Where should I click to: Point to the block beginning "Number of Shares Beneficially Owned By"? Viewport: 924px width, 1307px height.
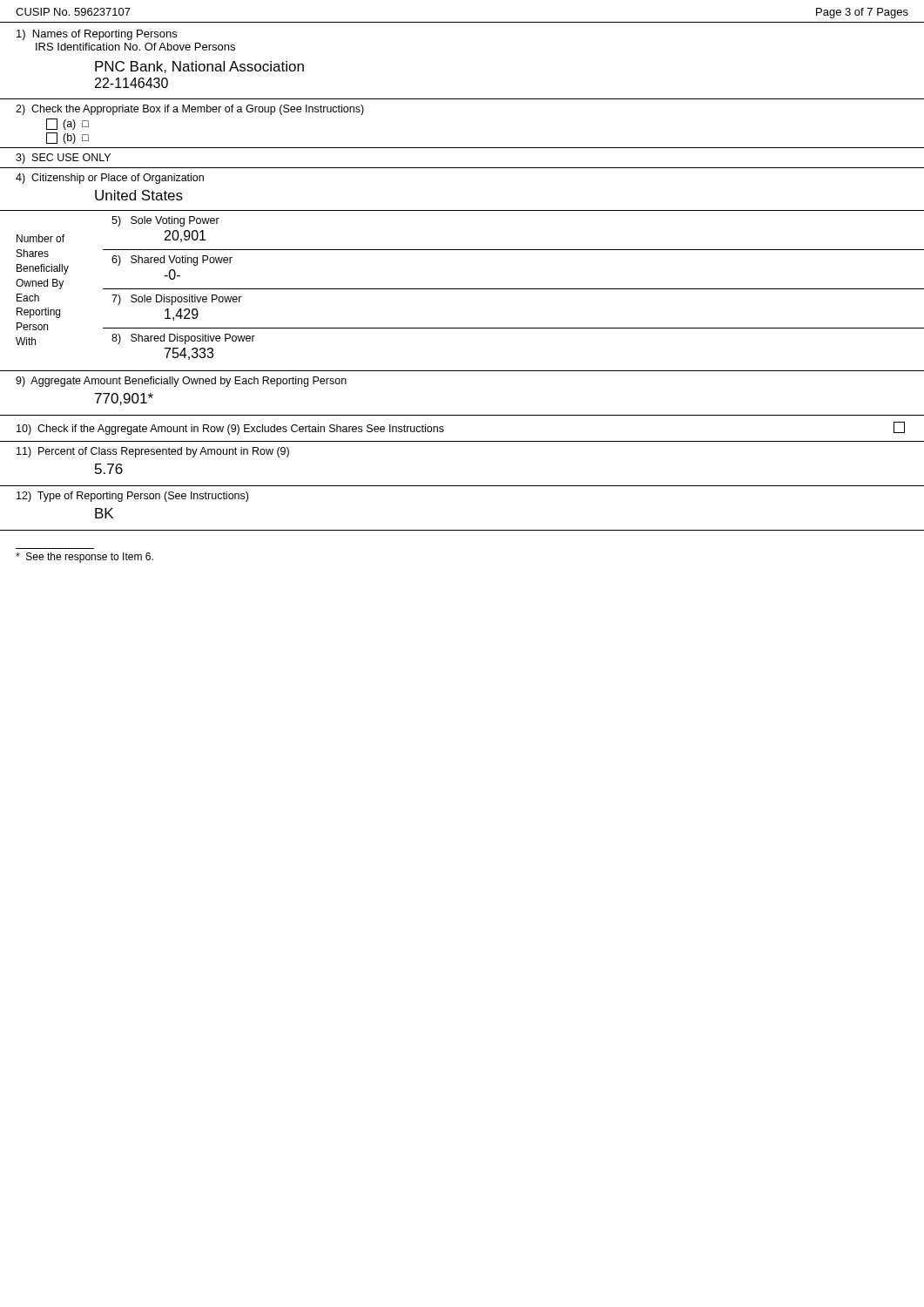click(462, 291)
